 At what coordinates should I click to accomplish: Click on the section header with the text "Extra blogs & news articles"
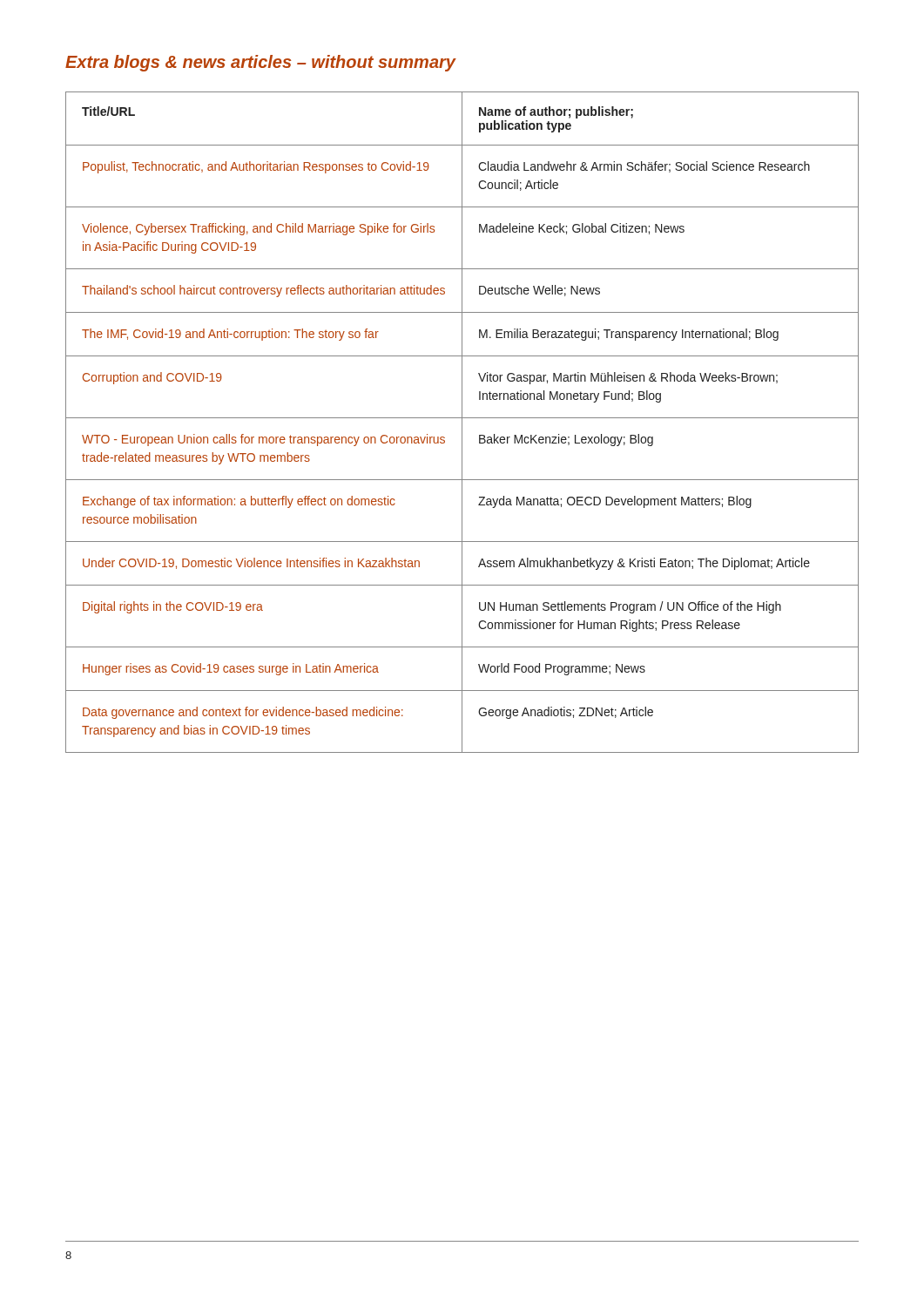(260, 62)
